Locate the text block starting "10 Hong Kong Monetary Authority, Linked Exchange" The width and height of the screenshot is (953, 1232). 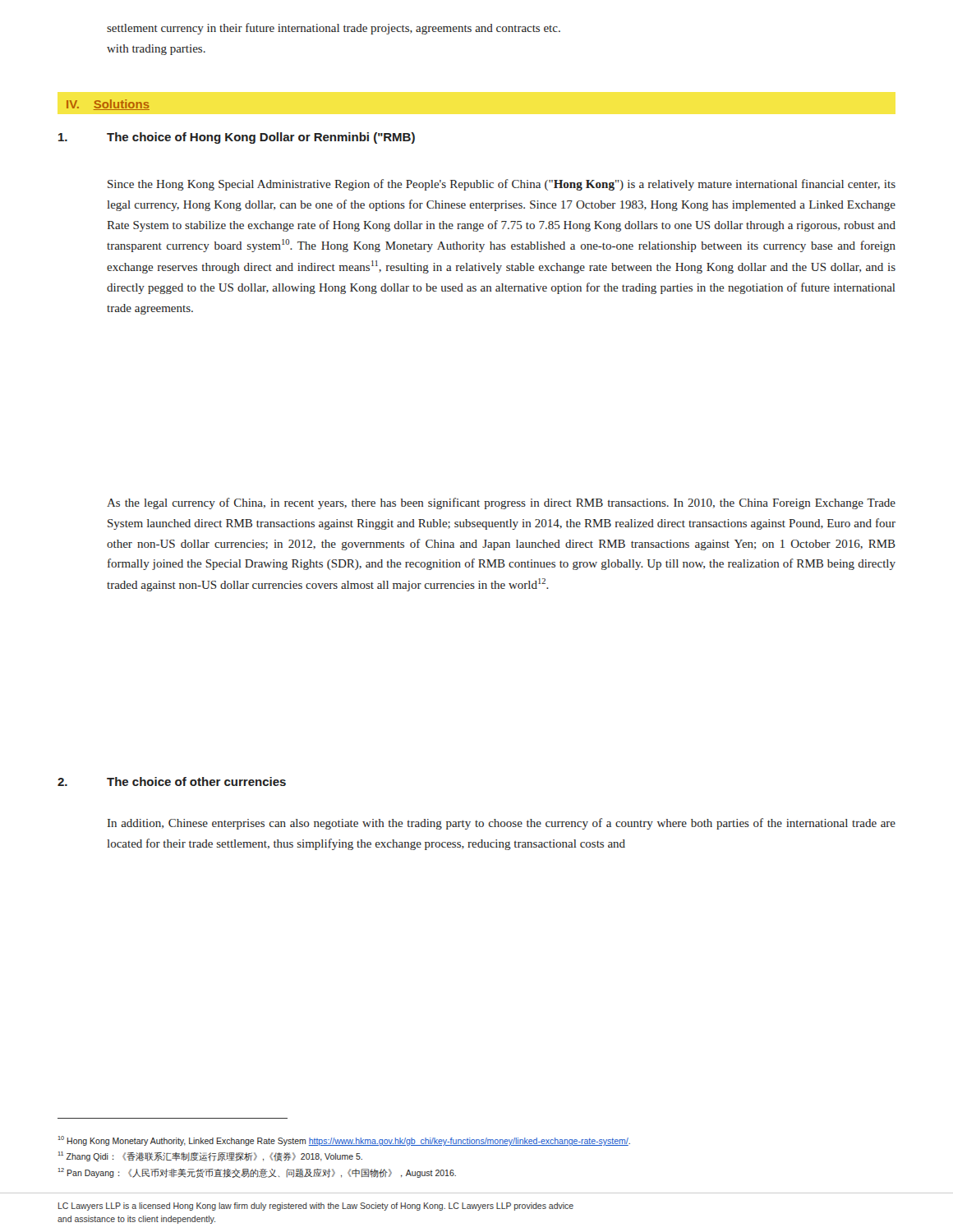coord(344,1140)
